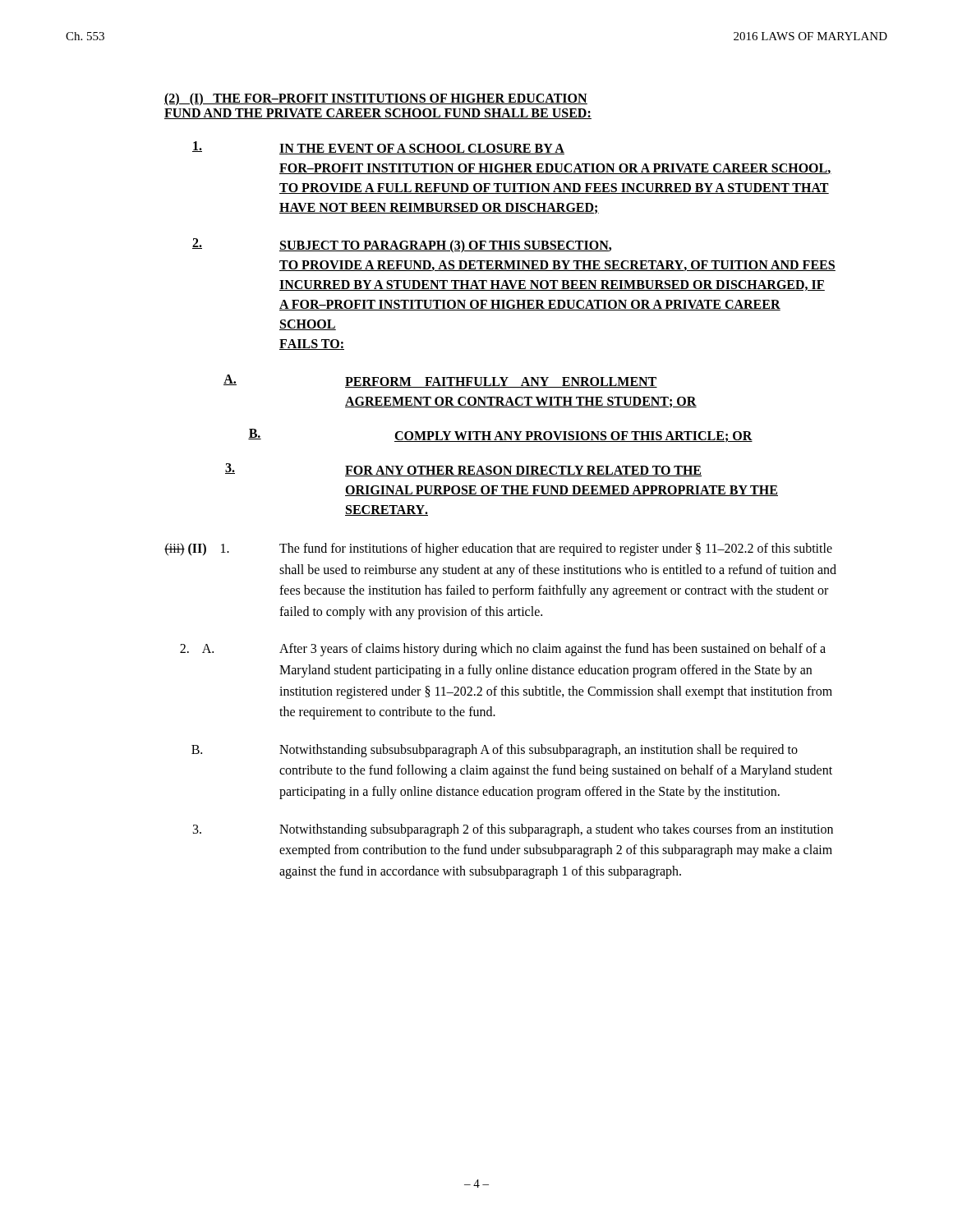Point to the block beginning "(iii) (II) 1. The fund for"
The height and width of the screenshot is (1232, 953).
coord(476,580)
